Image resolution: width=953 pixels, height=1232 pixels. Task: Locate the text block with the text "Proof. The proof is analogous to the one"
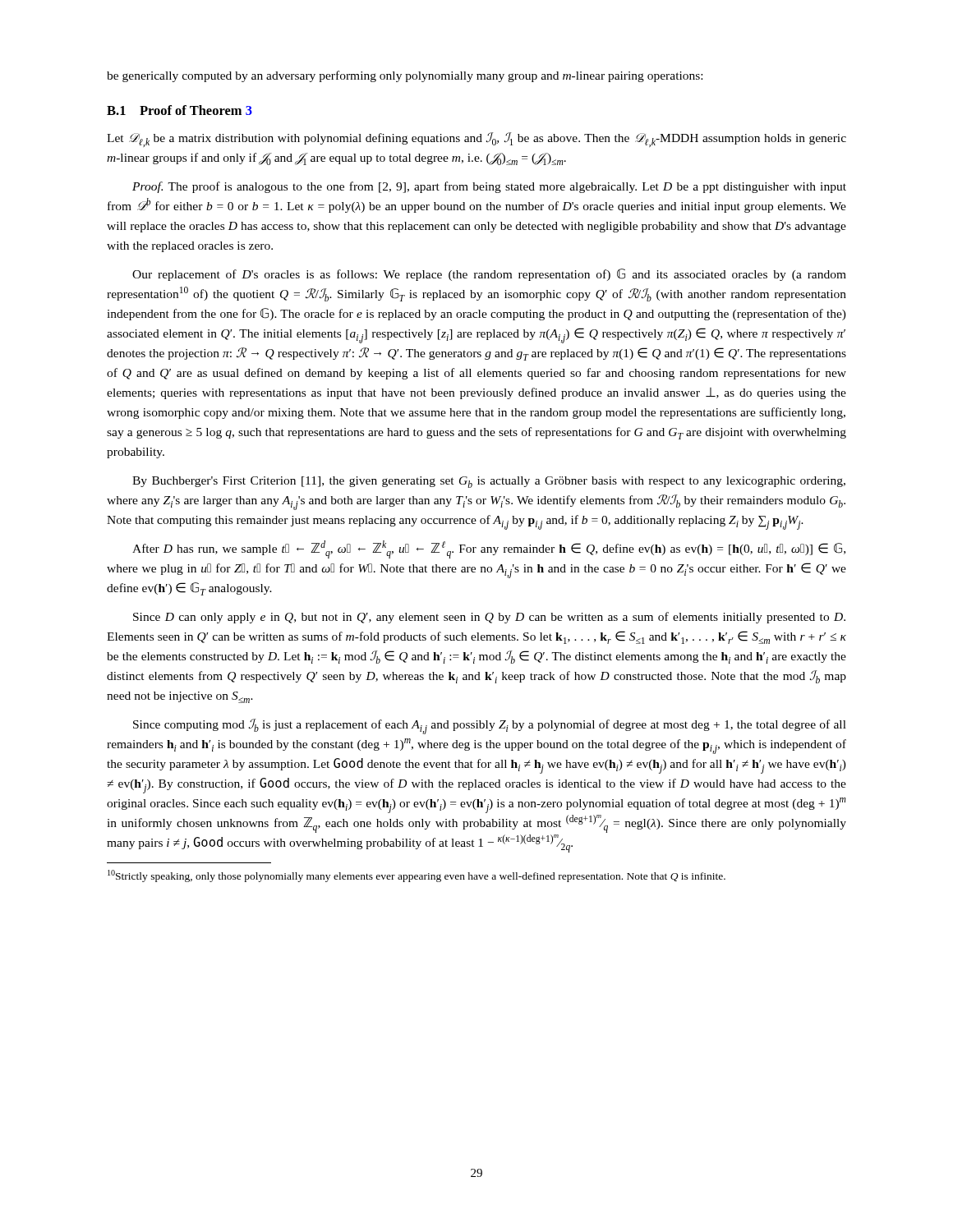point(476,215)
